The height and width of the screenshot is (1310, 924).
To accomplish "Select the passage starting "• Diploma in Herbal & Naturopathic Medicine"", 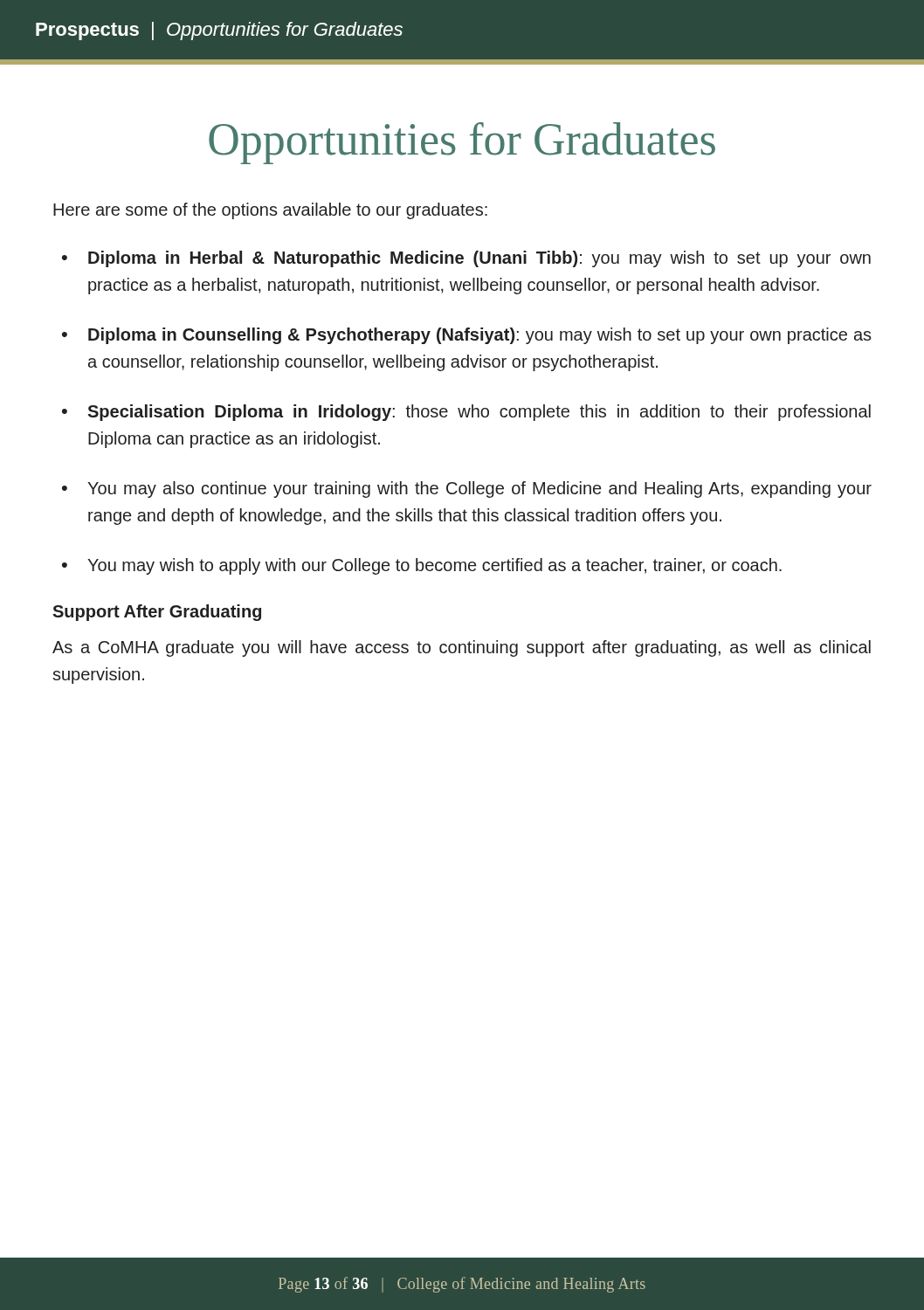I will (466, 272).
